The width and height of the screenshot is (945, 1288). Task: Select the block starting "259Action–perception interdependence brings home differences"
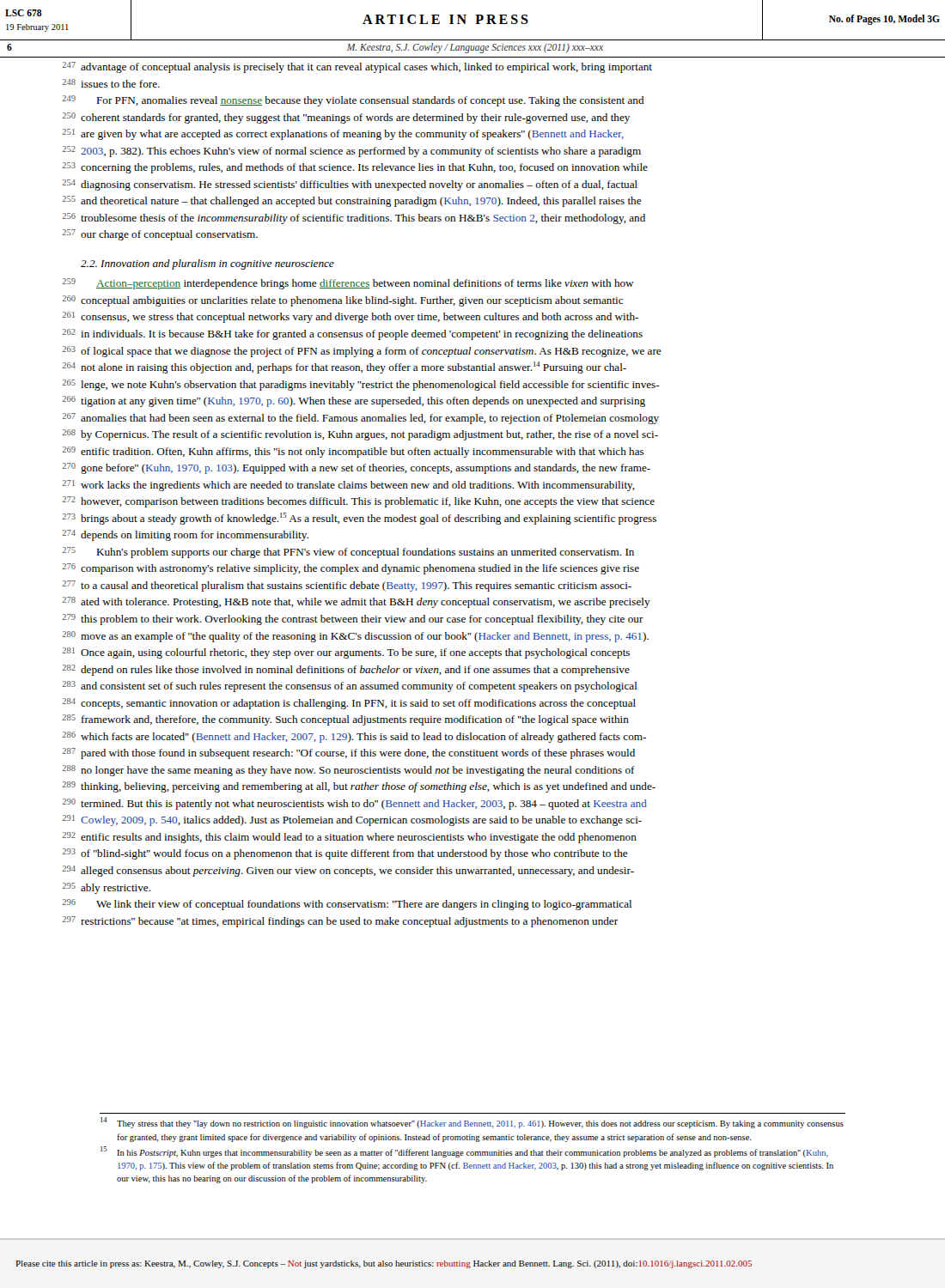(x=472, y=602)
